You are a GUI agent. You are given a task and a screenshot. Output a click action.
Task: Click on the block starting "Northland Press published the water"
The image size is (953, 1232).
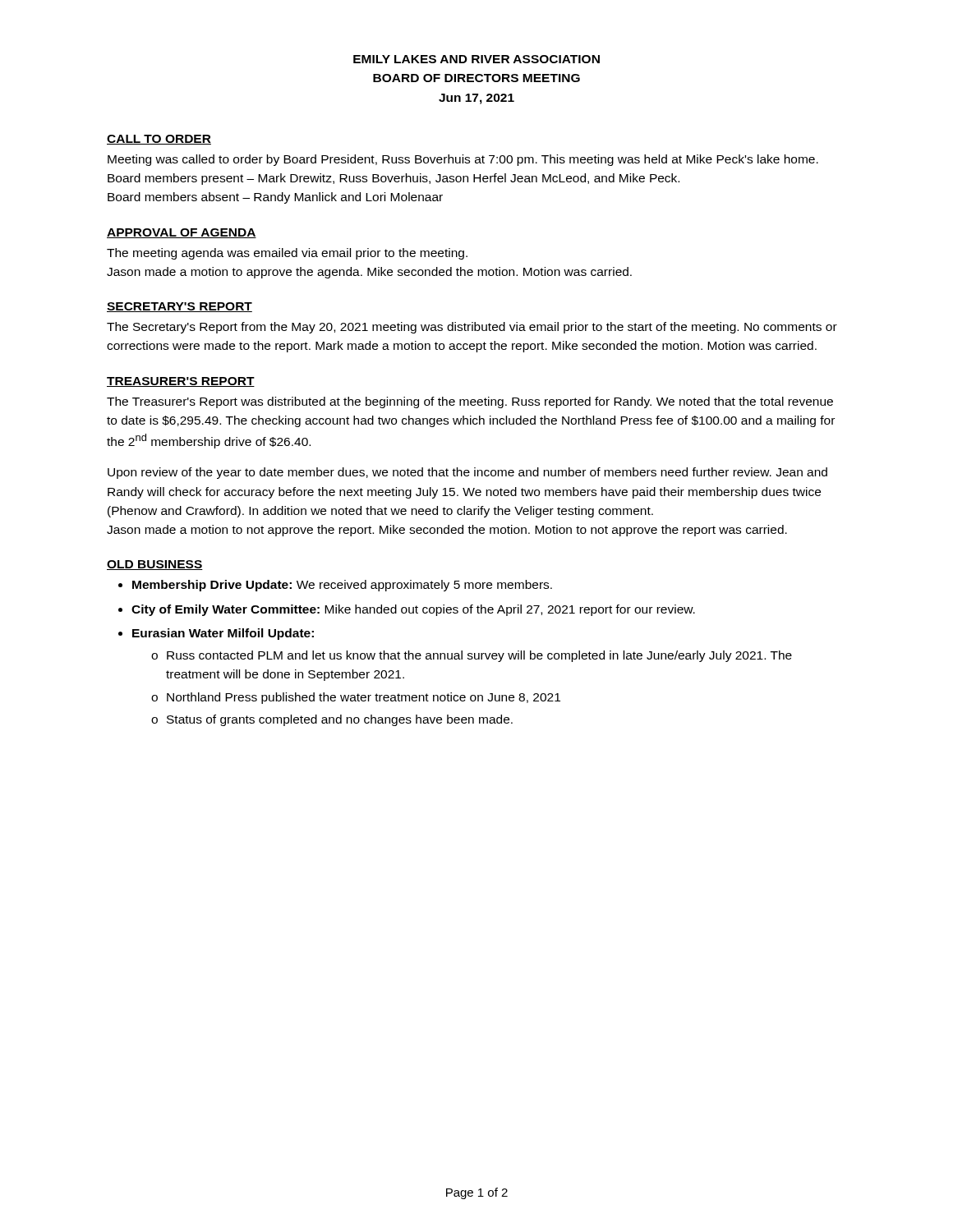click(x=363, y=697)
